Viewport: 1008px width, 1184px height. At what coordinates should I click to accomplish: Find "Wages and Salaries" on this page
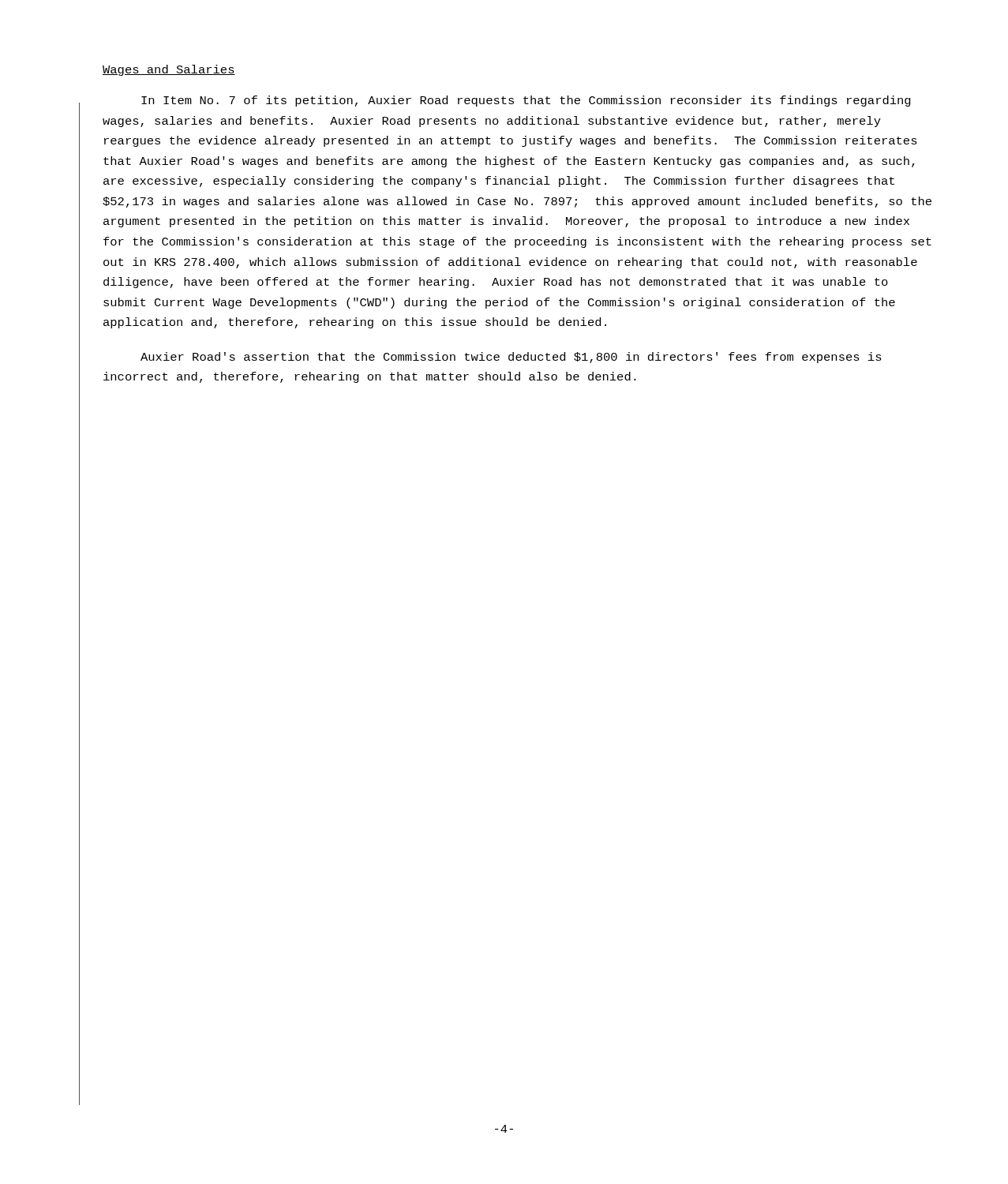(169, 70)
